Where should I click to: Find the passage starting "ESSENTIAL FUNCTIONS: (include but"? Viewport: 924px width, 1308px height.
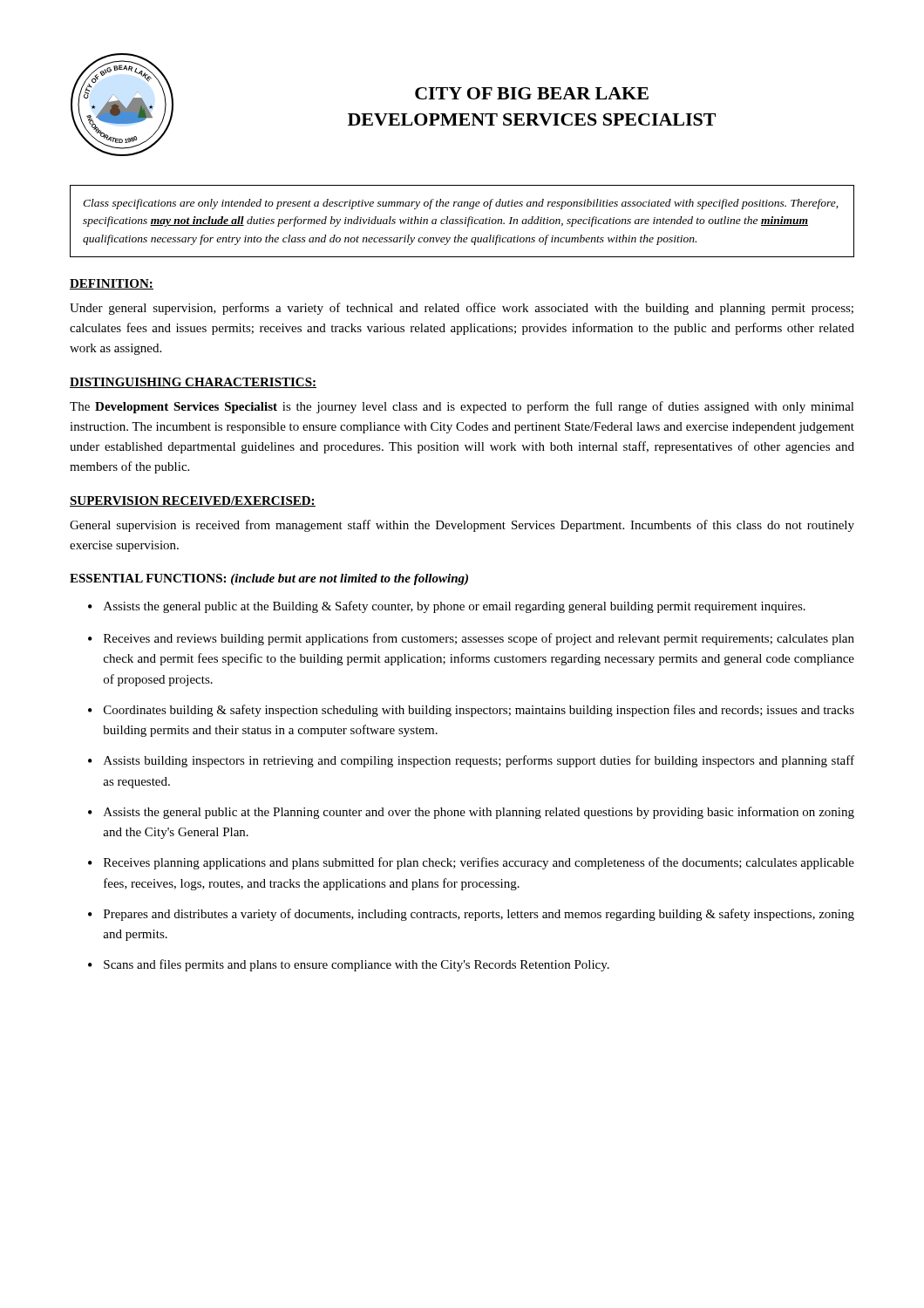click(269, 578)
